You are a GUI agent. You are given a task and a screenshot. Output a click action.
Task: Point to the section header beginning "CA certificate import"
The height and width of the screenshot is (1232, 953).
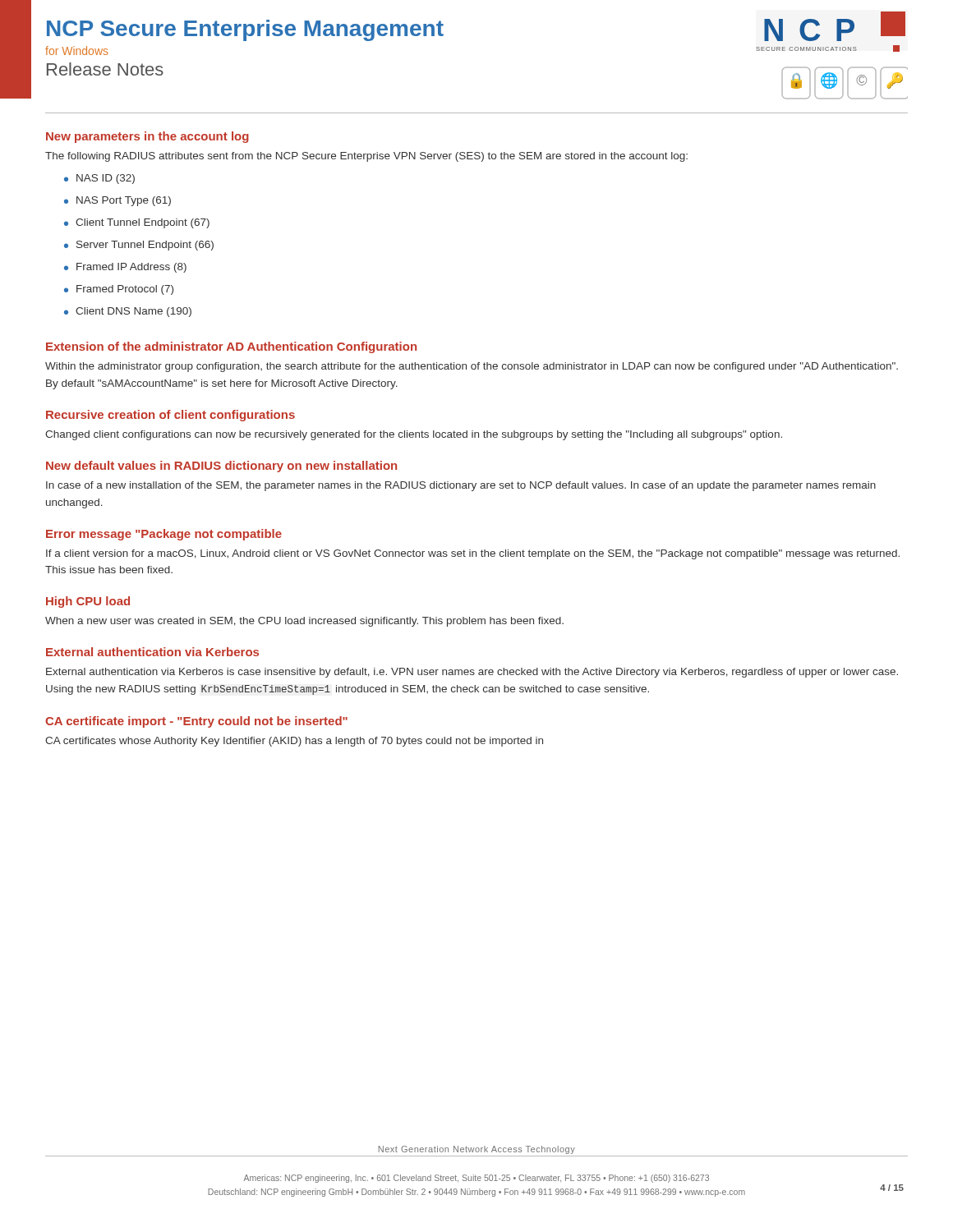click(197, 720)
